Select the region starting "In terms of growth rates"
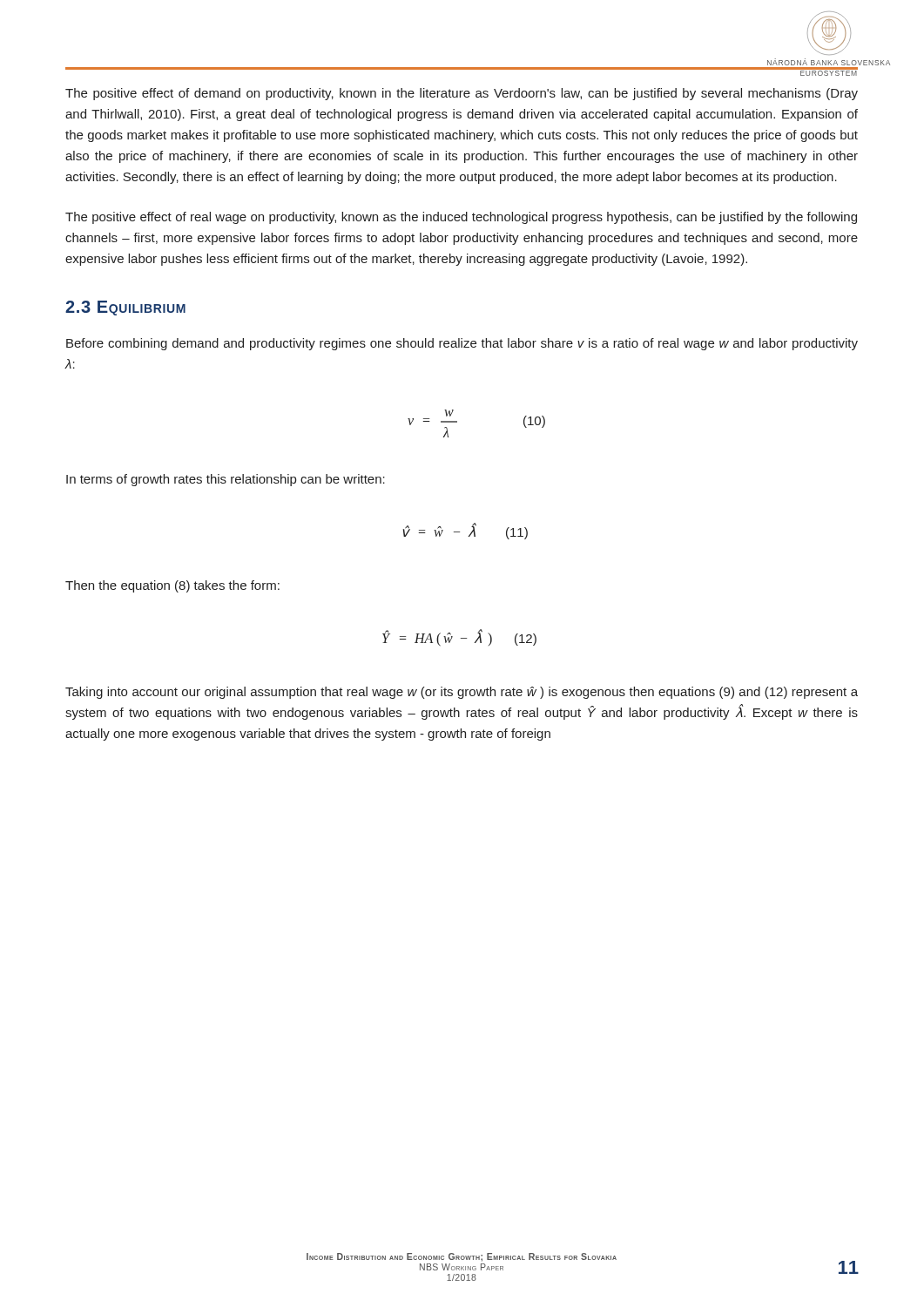This screenshot has height=1307, width=924. pyautogui.click(x=225, y=479)
